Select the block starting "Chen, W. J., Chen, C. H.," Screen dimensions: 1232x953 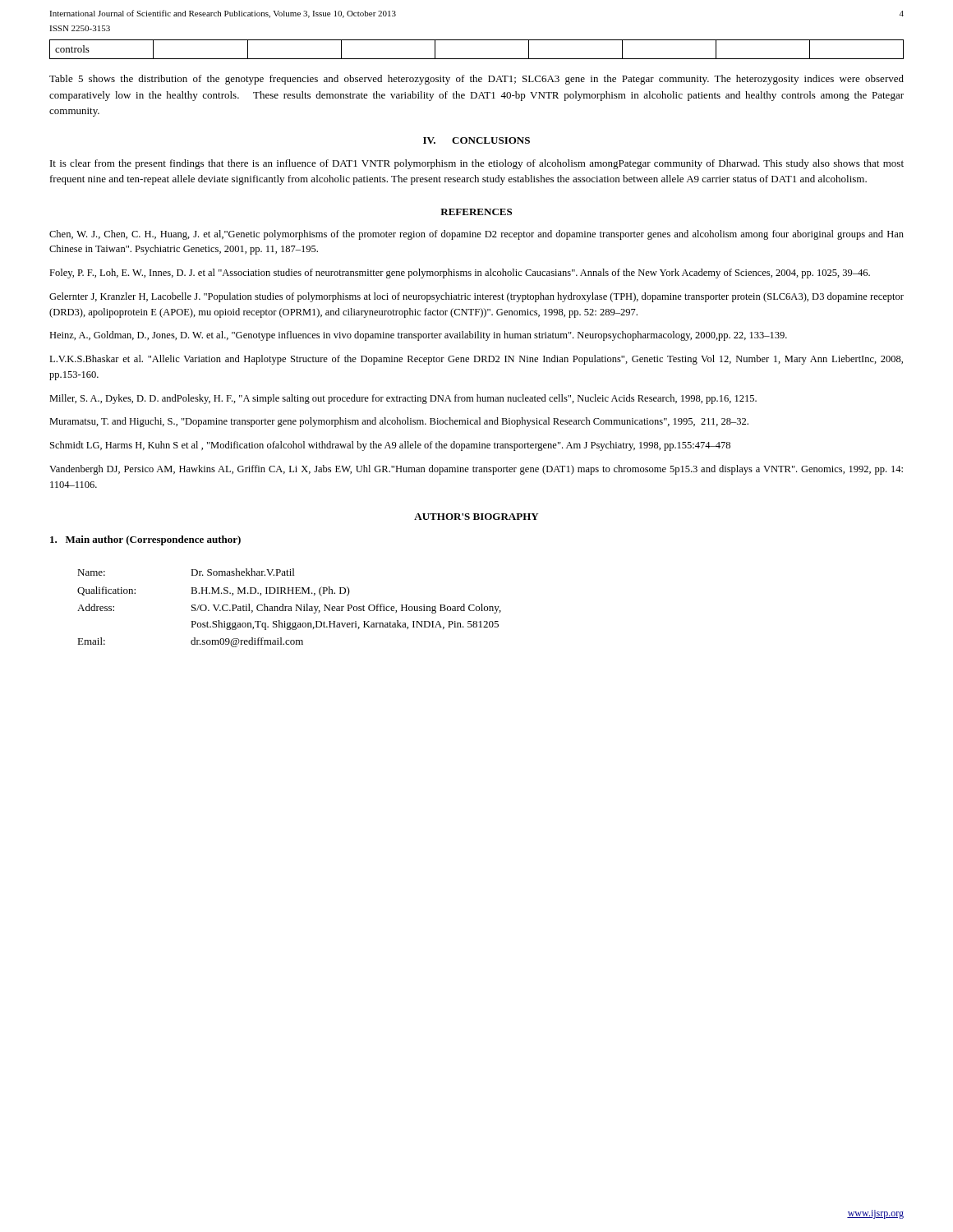pos(476,241)
